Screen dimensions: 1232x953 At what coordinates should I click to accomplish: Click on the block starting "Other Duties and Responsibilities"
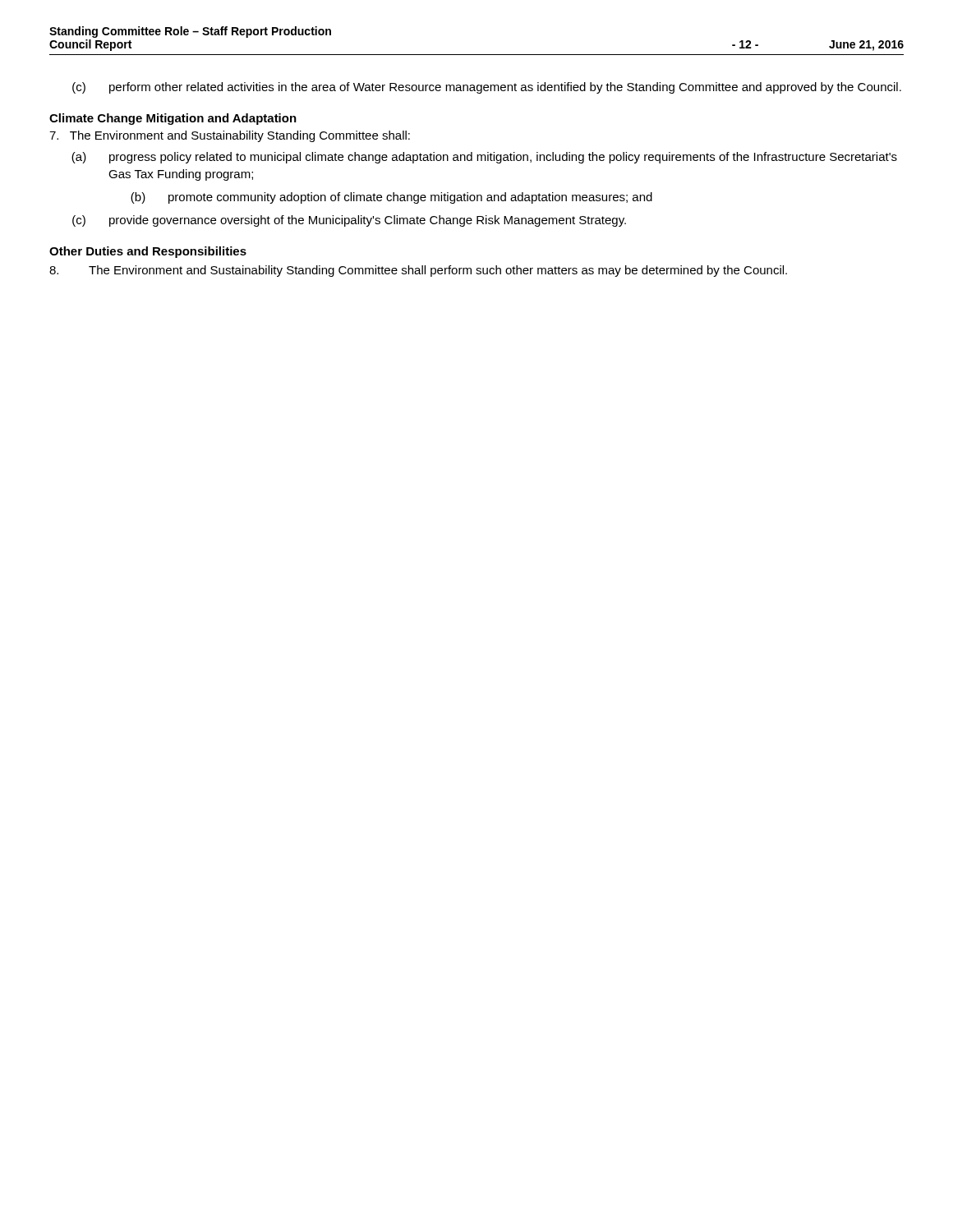[148, 251]
